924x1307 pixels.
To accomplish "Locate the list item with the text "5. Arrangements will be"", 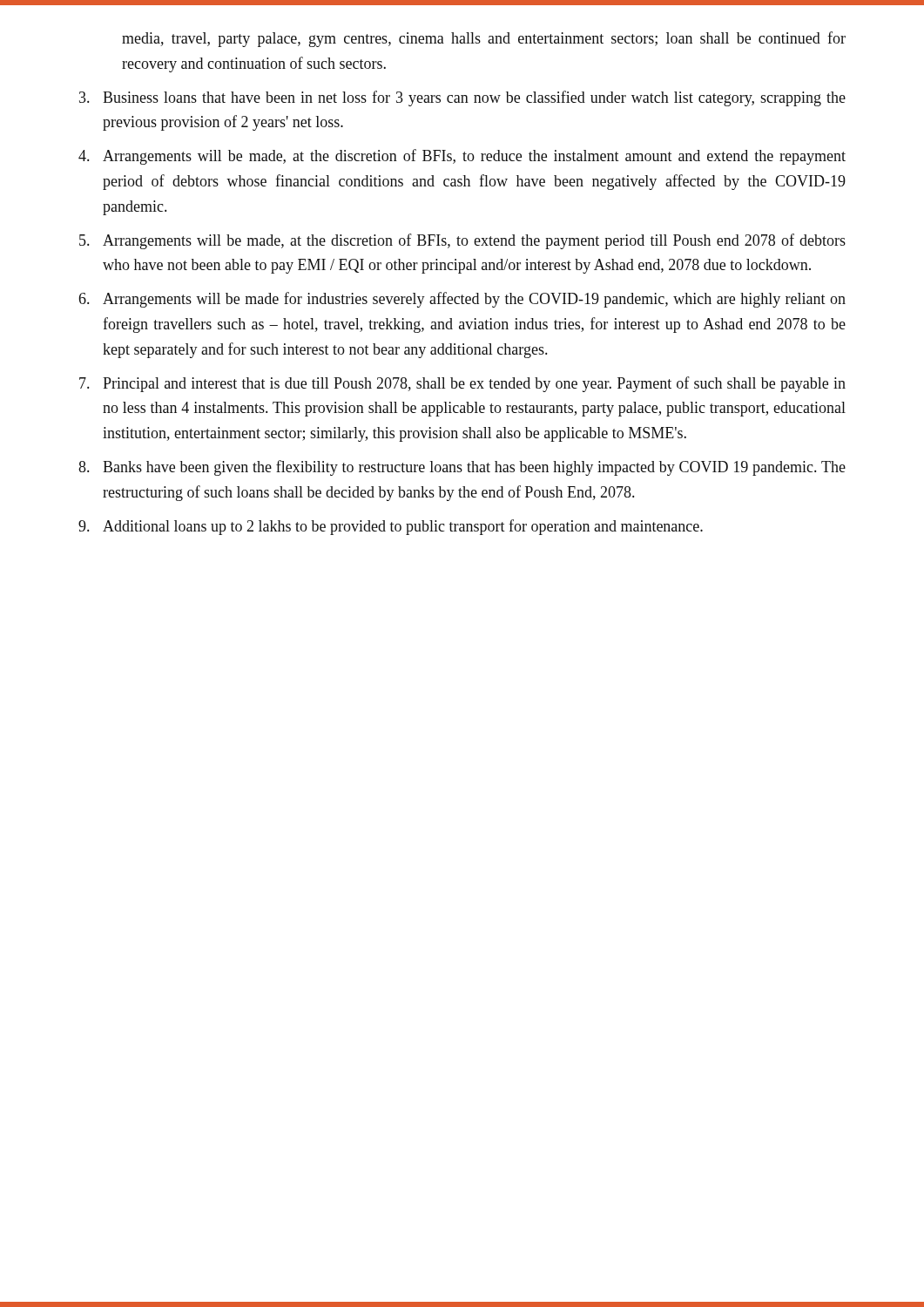I will [x=462, y=253].
